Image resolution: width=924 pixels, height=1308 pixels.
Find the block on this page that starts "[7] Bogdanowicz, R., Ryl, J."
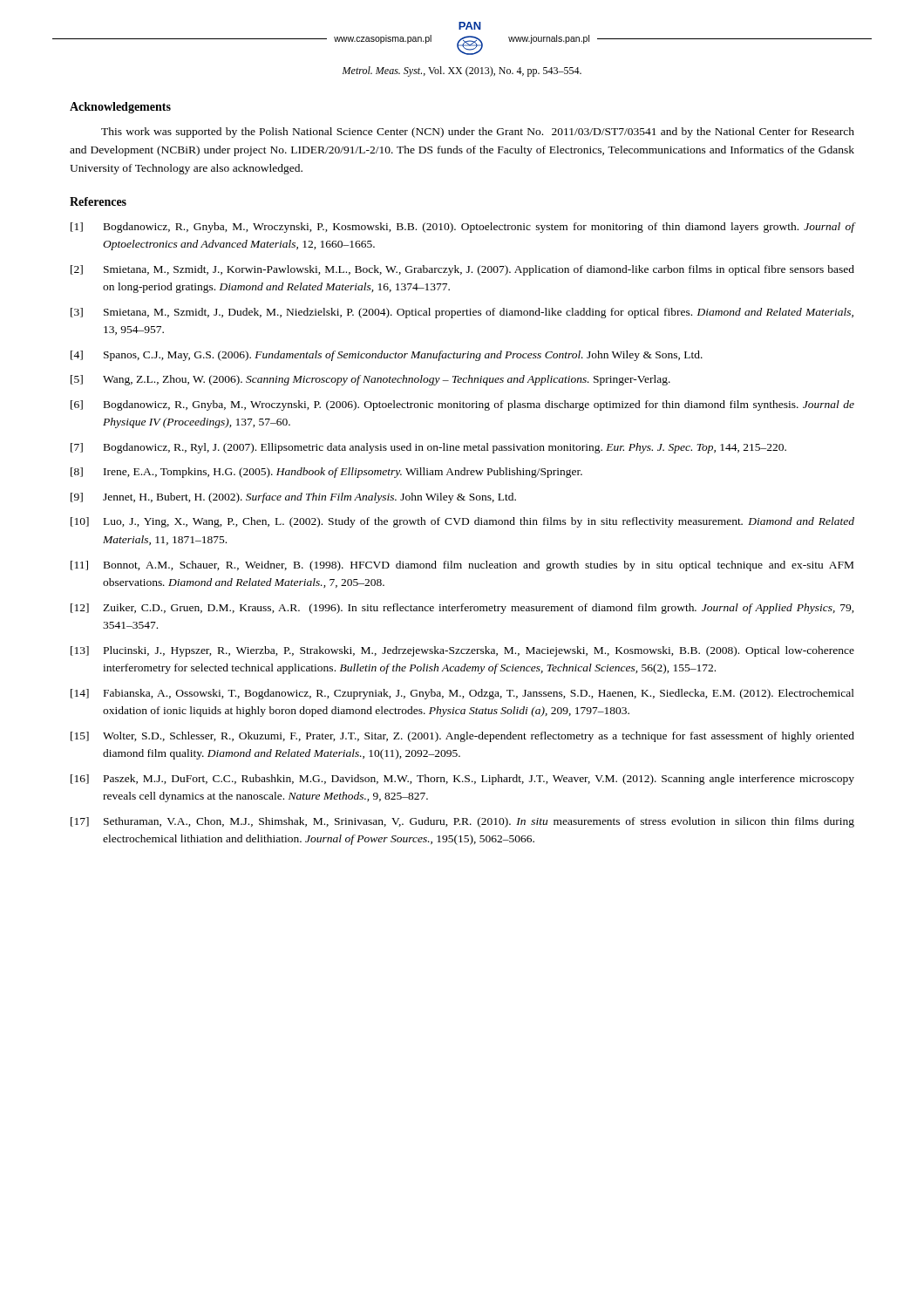pyautogui.click(x=462, y=448)
